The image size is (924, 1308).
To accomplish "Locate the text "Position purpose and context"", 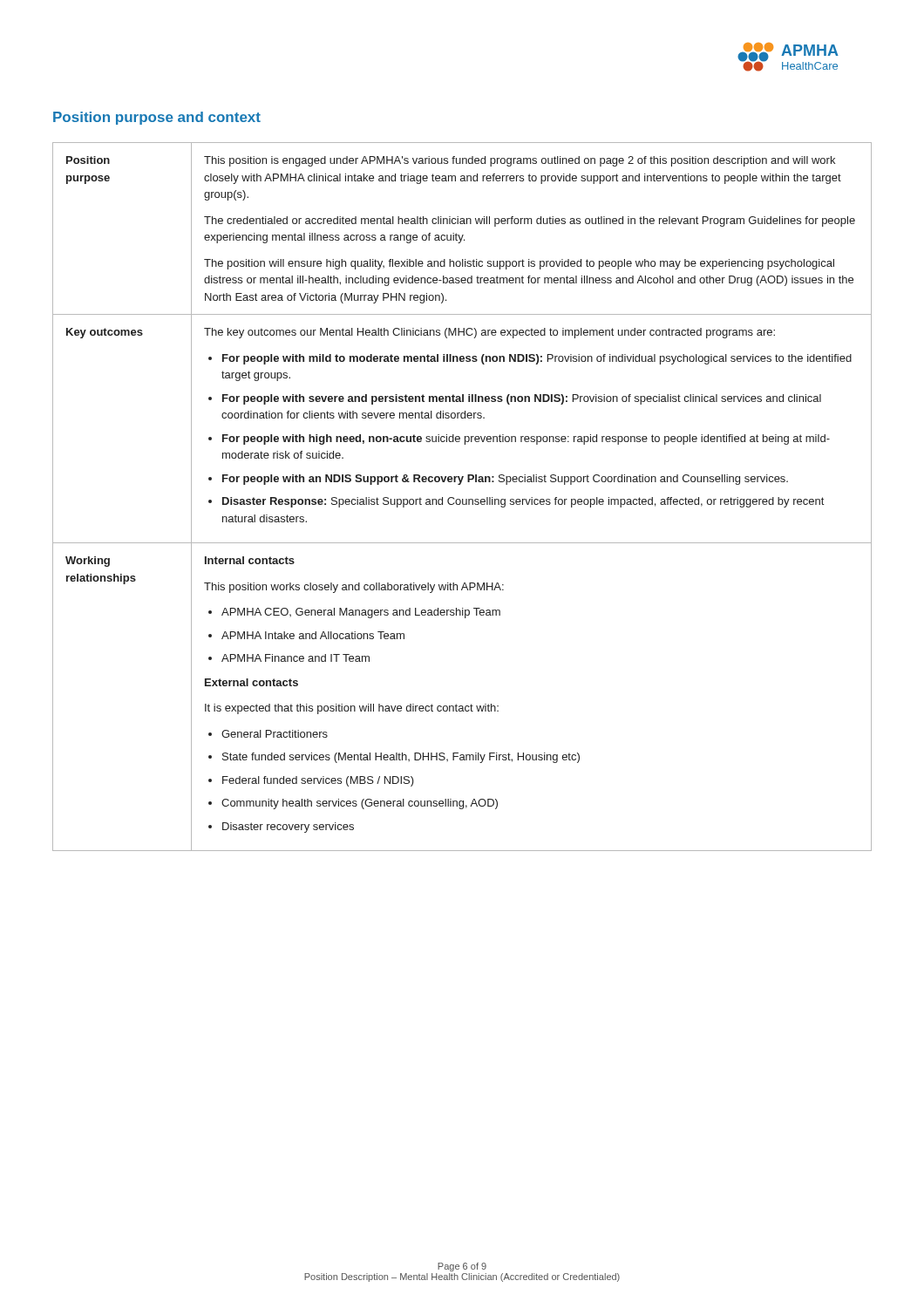I will 156,117.
